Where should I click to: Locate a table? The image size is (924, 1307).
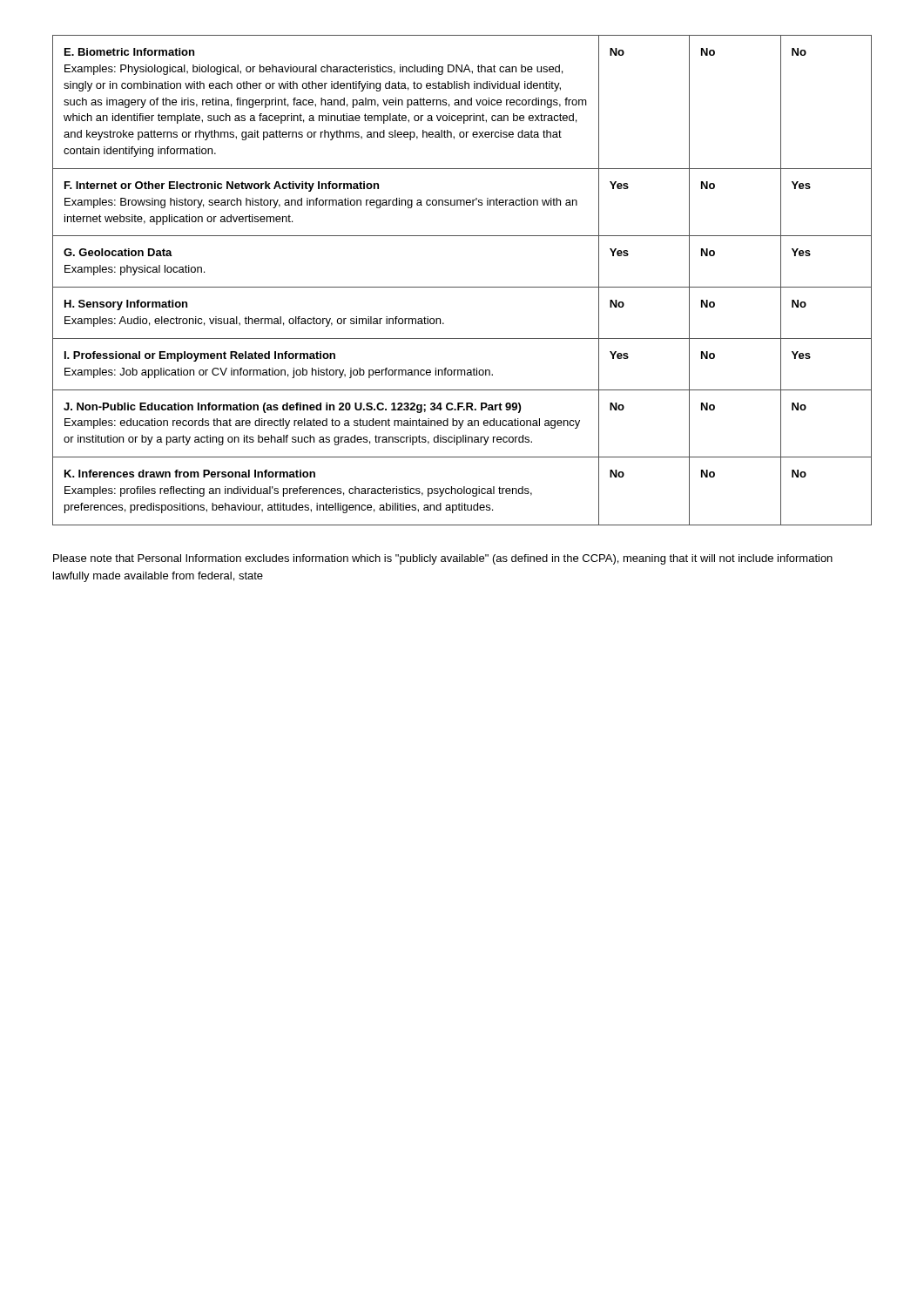coord(462,280)
